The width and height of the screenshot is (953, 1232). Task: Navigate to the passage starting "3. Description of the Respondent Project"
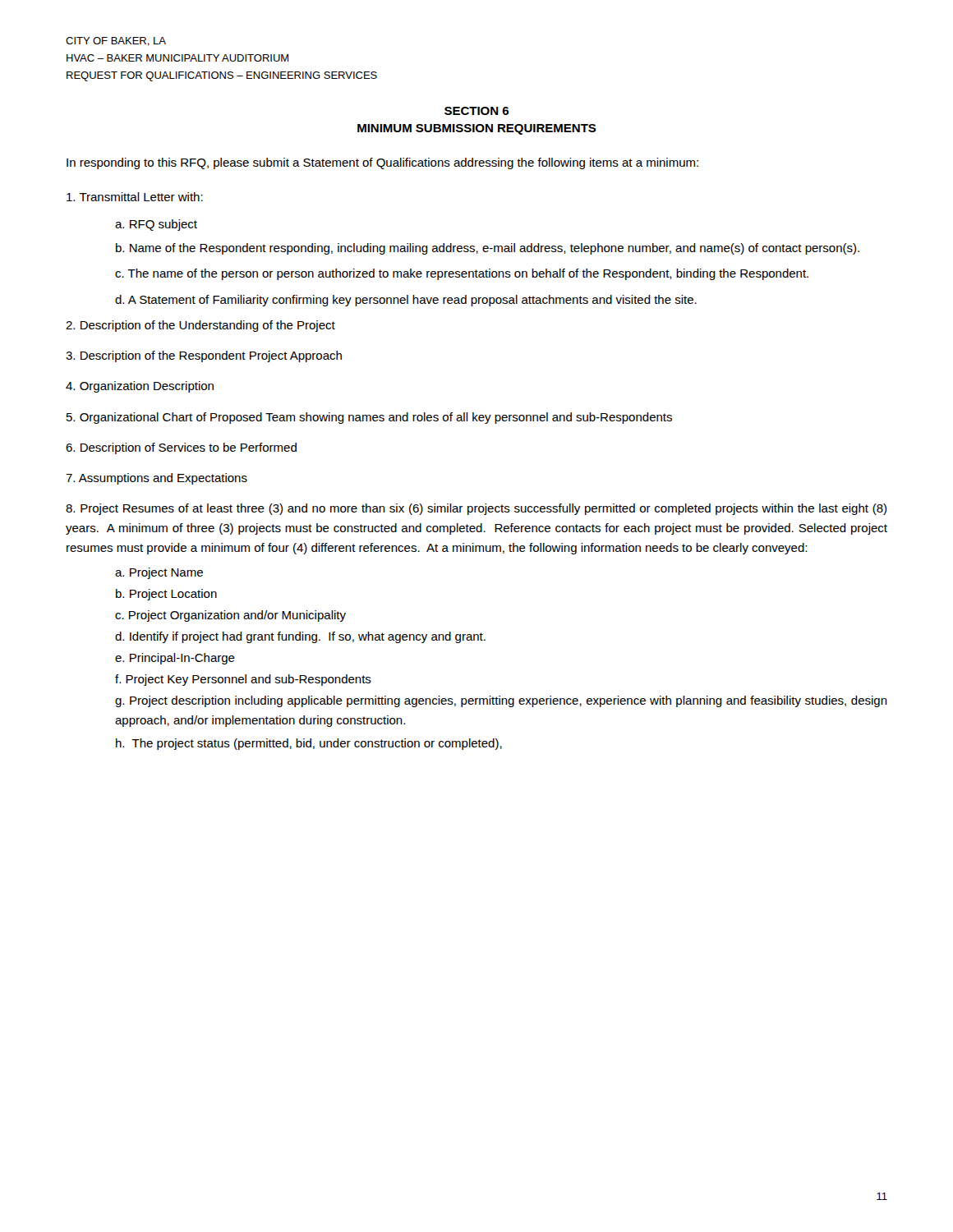click(204, 355)
